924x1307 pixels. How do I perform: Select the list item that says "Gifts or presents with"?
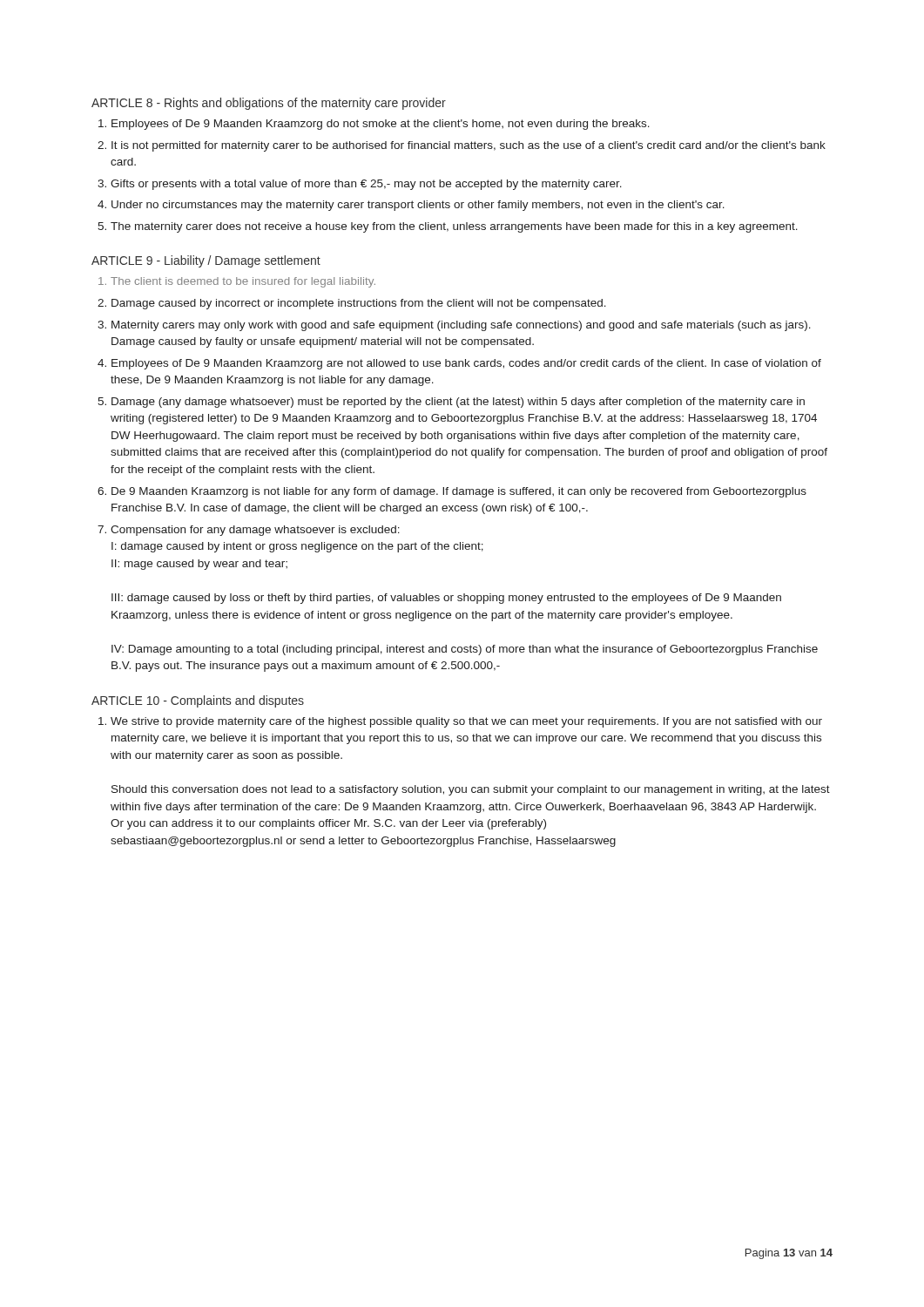pos(366,183)
